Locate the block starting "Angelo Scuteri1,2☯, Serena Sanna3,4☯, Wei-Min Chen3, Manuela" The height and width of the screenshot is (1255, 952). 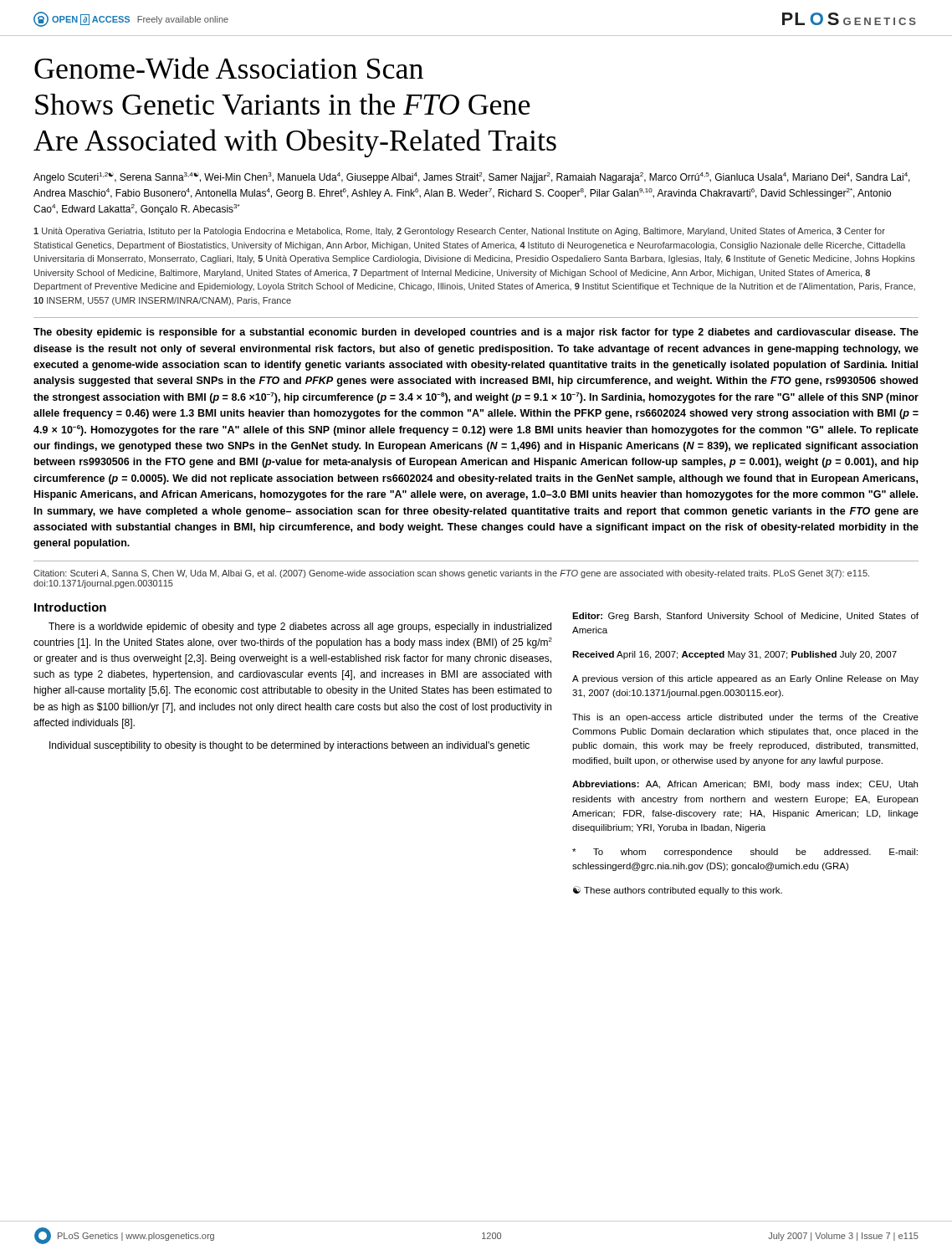coord(472,193)
